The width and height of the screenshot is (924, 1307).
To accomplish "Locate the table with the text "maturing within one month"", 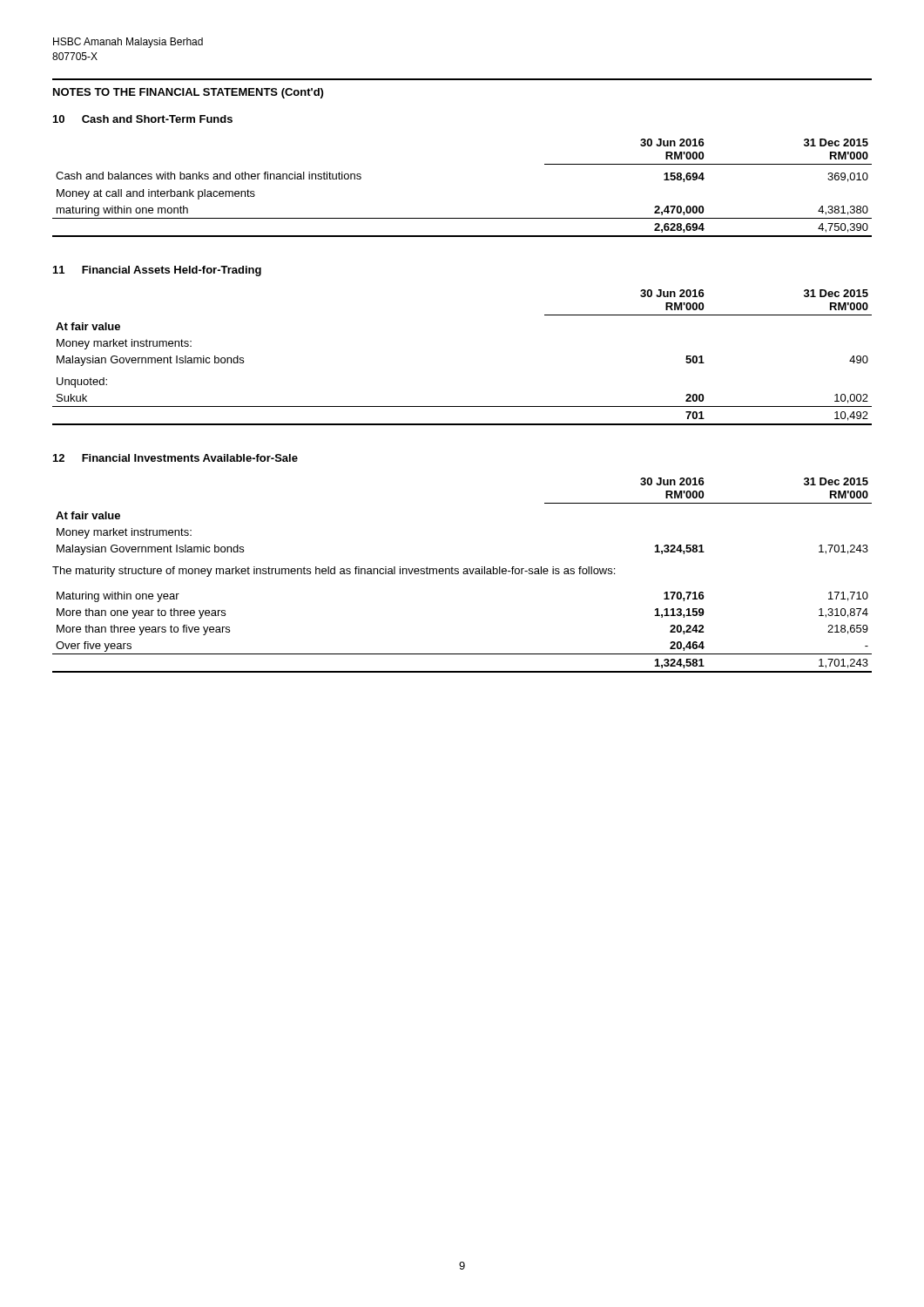I will pyautogui.click(x=462, y=185).
